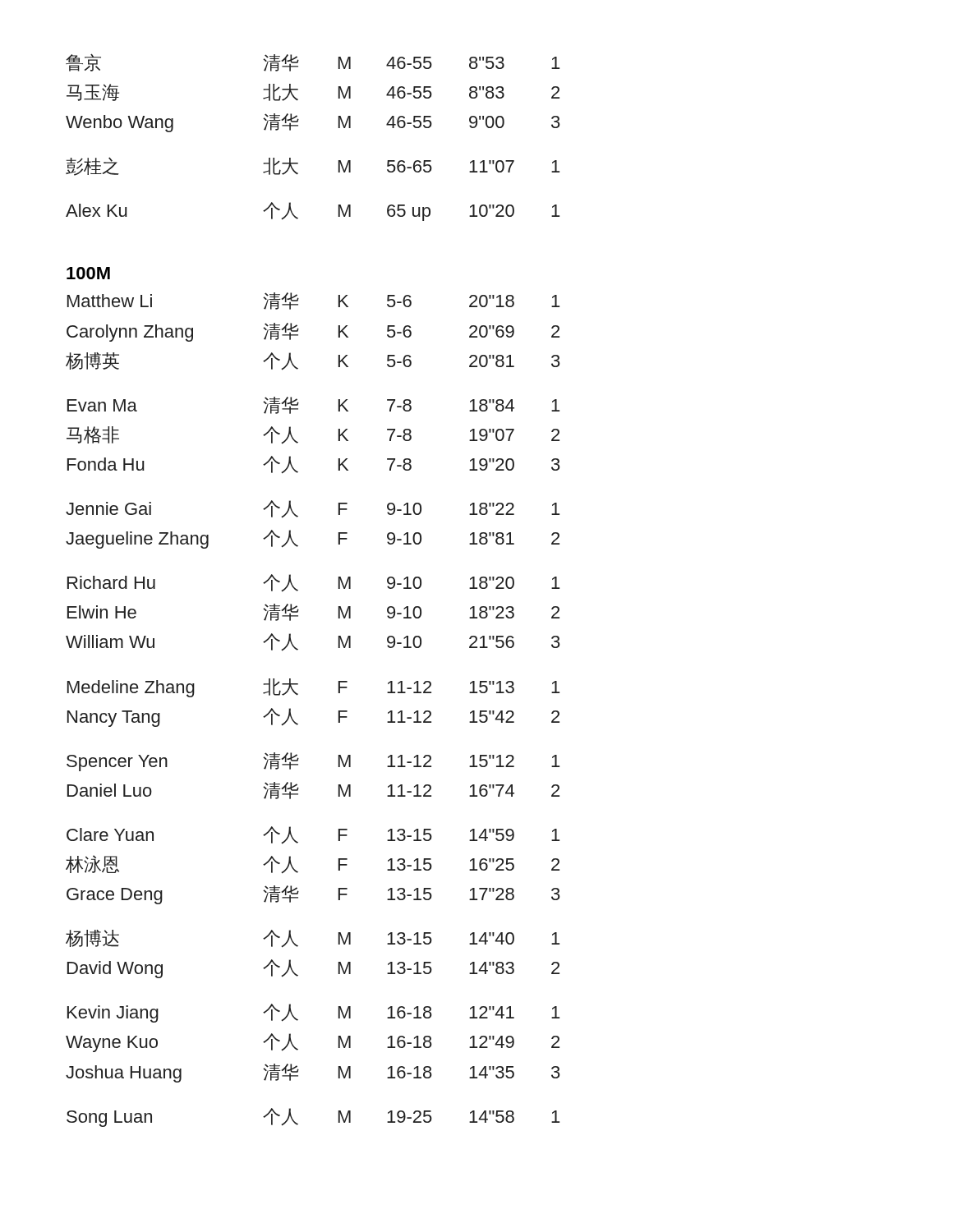Click where it says "Kevin Jiang 个人 M 16-18 12"41 1"
Viewport: 953px width, 1232px height.
pyautogui.click(x=329, y=1013)
